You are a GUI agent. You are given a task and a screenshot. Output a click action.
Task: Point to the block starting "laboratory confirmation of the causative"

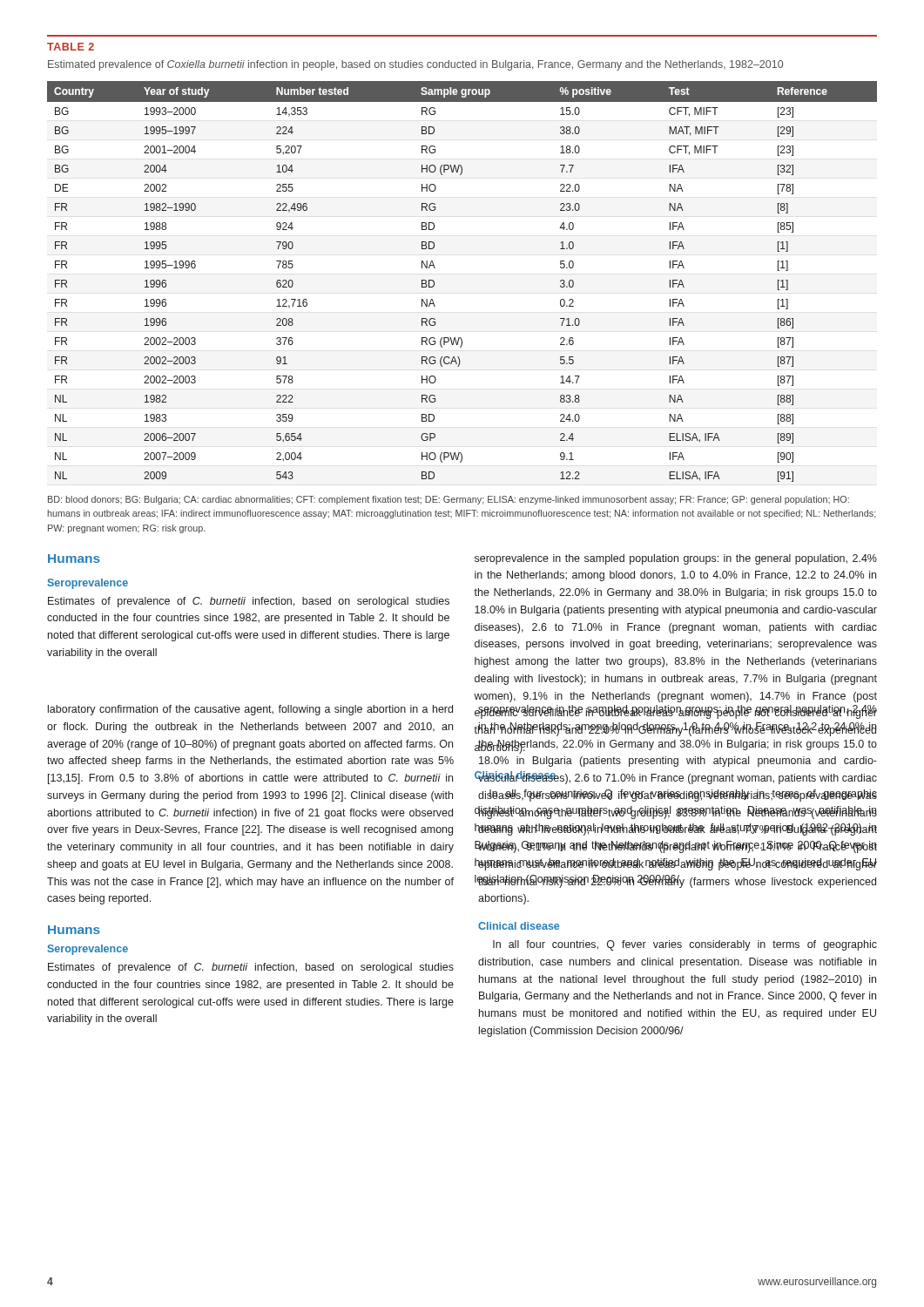tap(250, 804)
